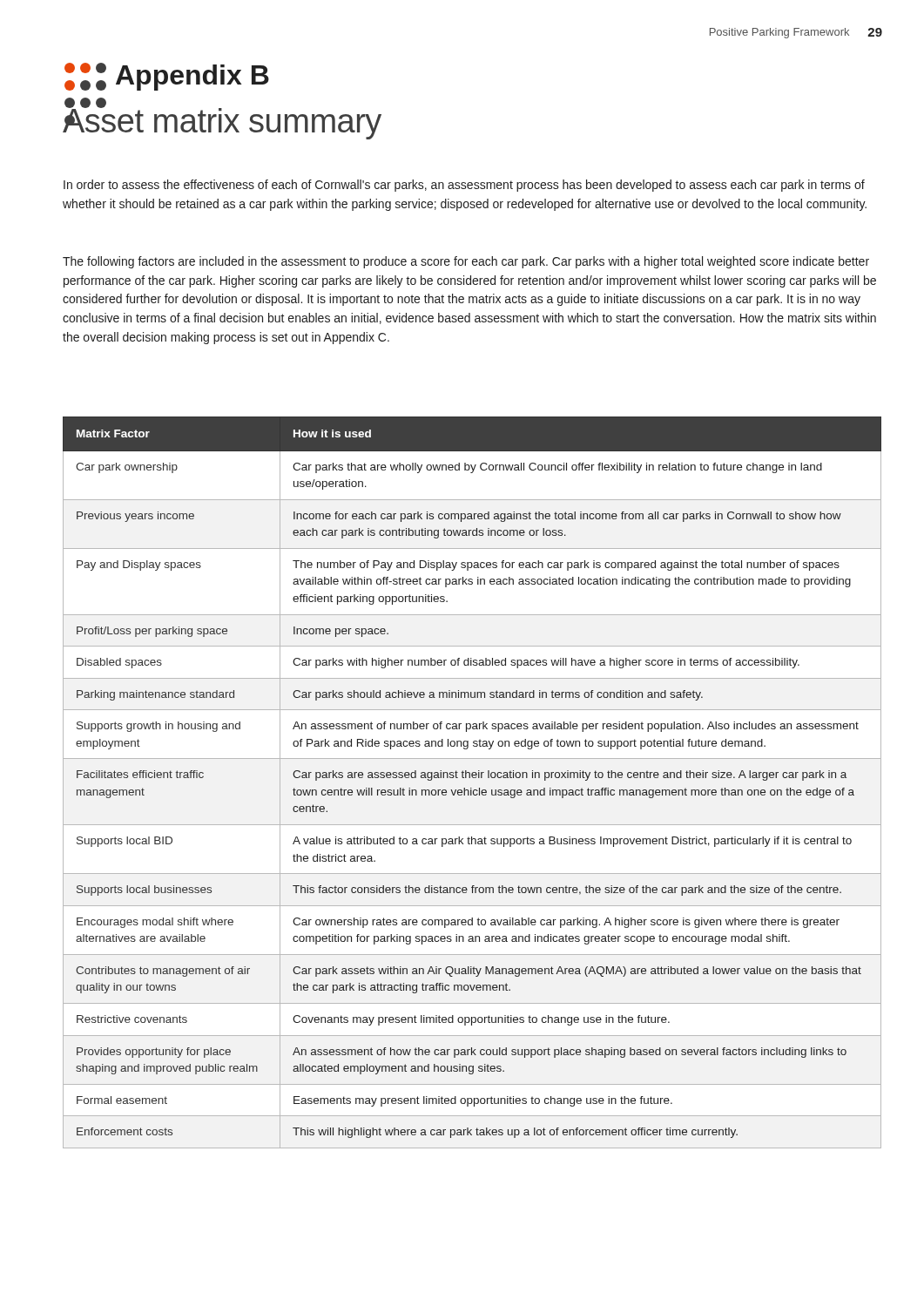
Task: Click a illustration
Action: pyautogui.click(x=86, y=99)
